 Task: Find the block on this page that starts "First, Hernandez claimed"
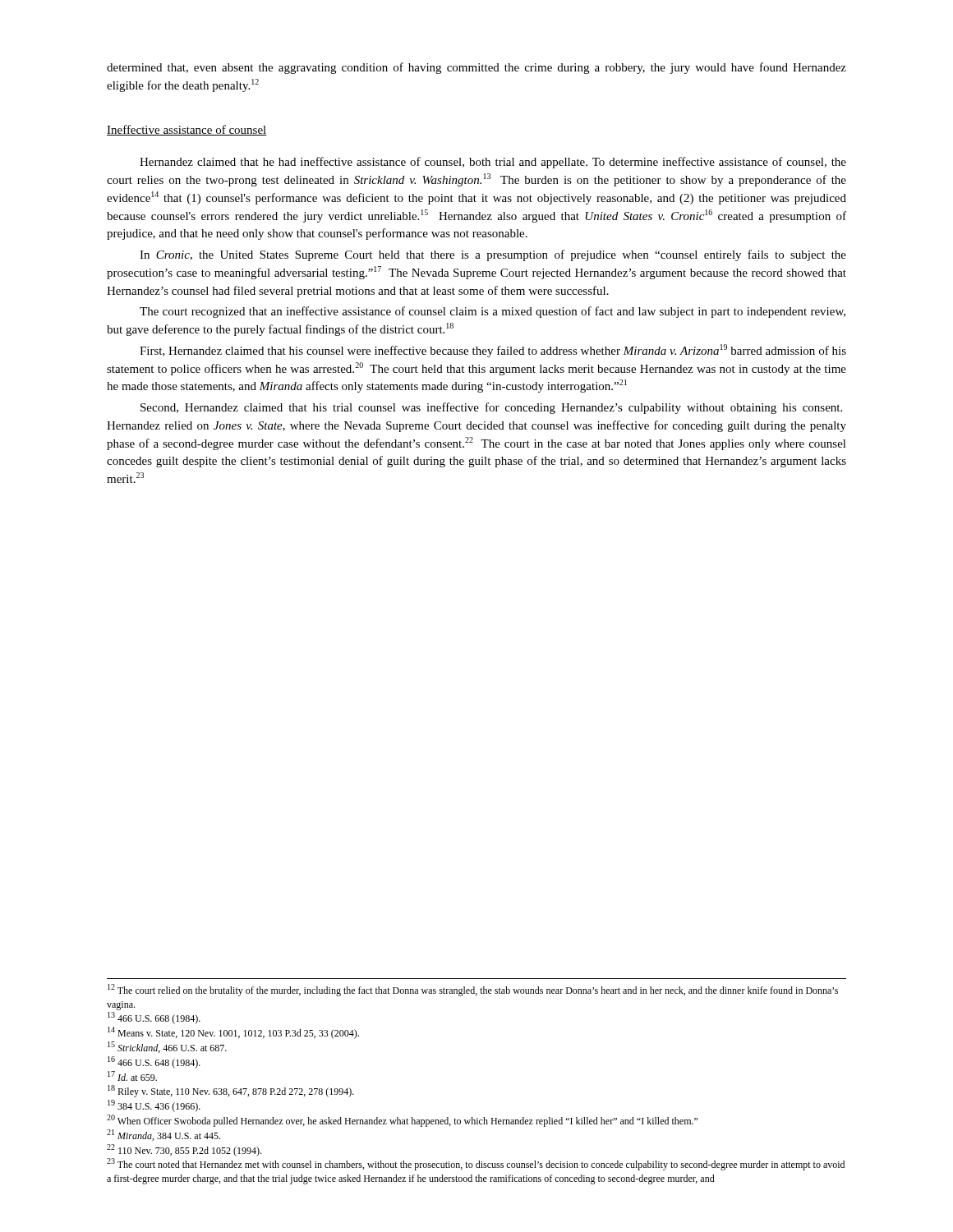click(x=476, y=369)
